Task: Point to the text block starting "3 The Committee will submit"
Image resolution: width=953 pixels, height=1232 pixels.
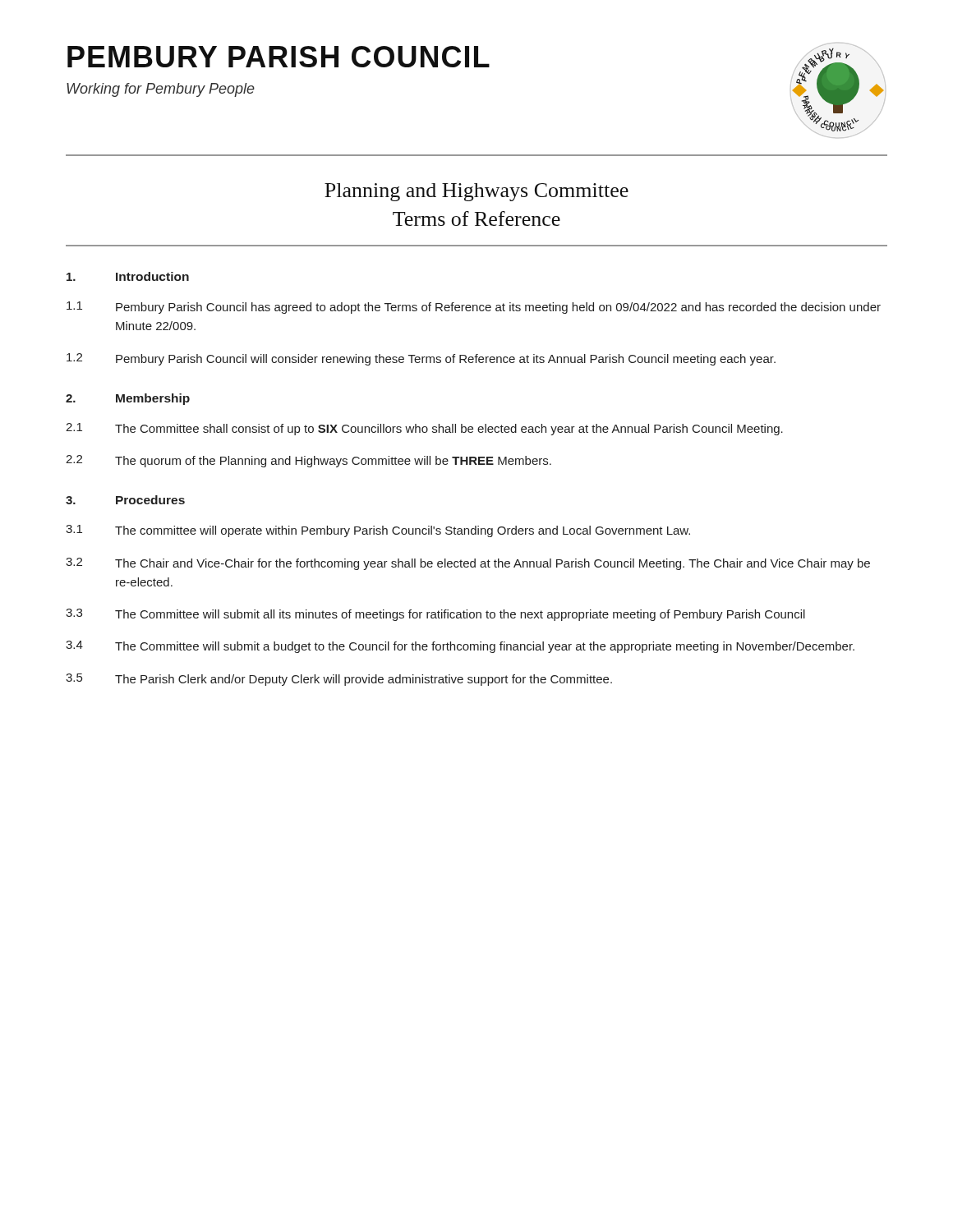Action: click(476, 614)
